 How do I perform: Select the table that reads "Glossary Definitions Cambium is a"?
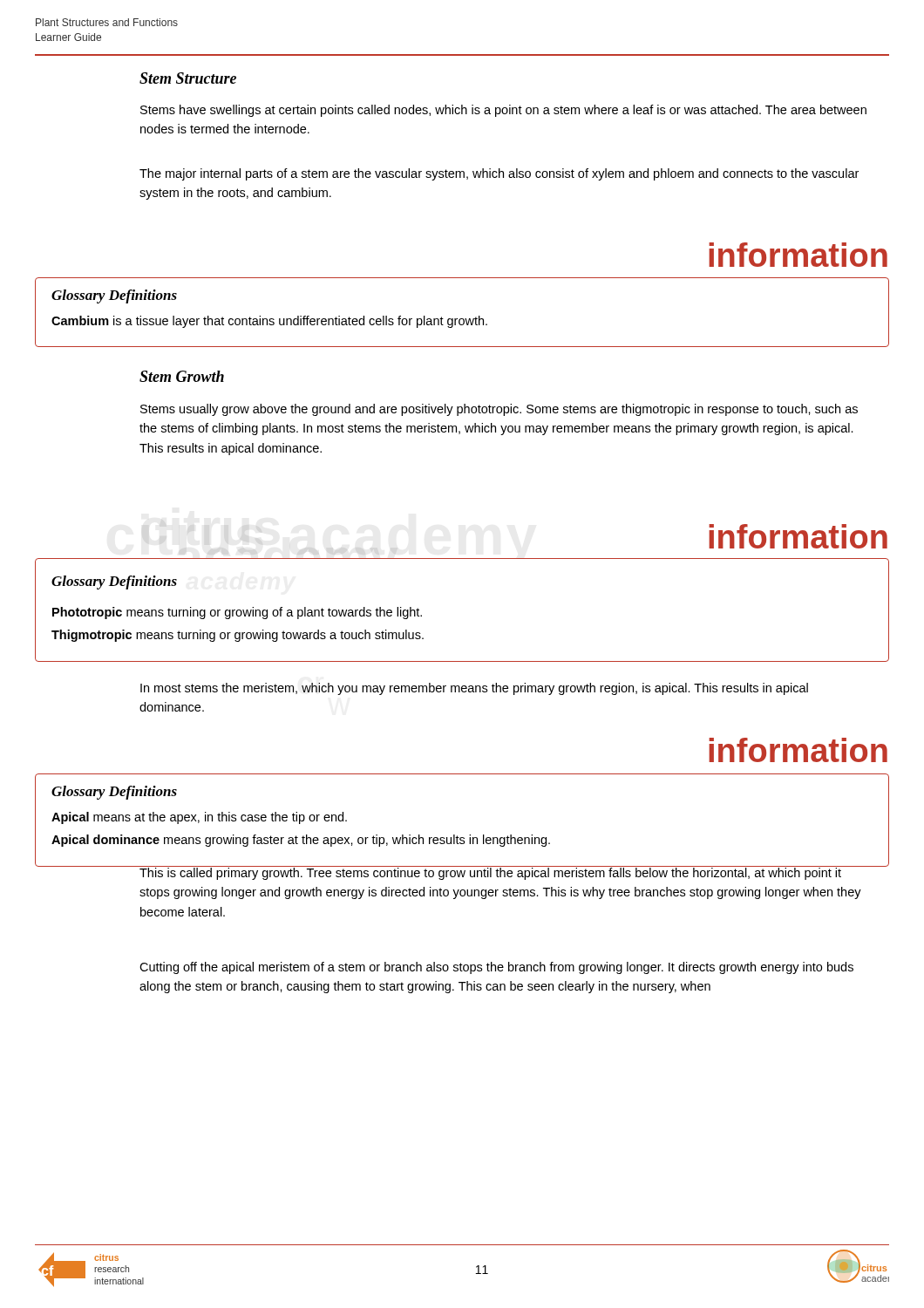(x=462, y=312)
